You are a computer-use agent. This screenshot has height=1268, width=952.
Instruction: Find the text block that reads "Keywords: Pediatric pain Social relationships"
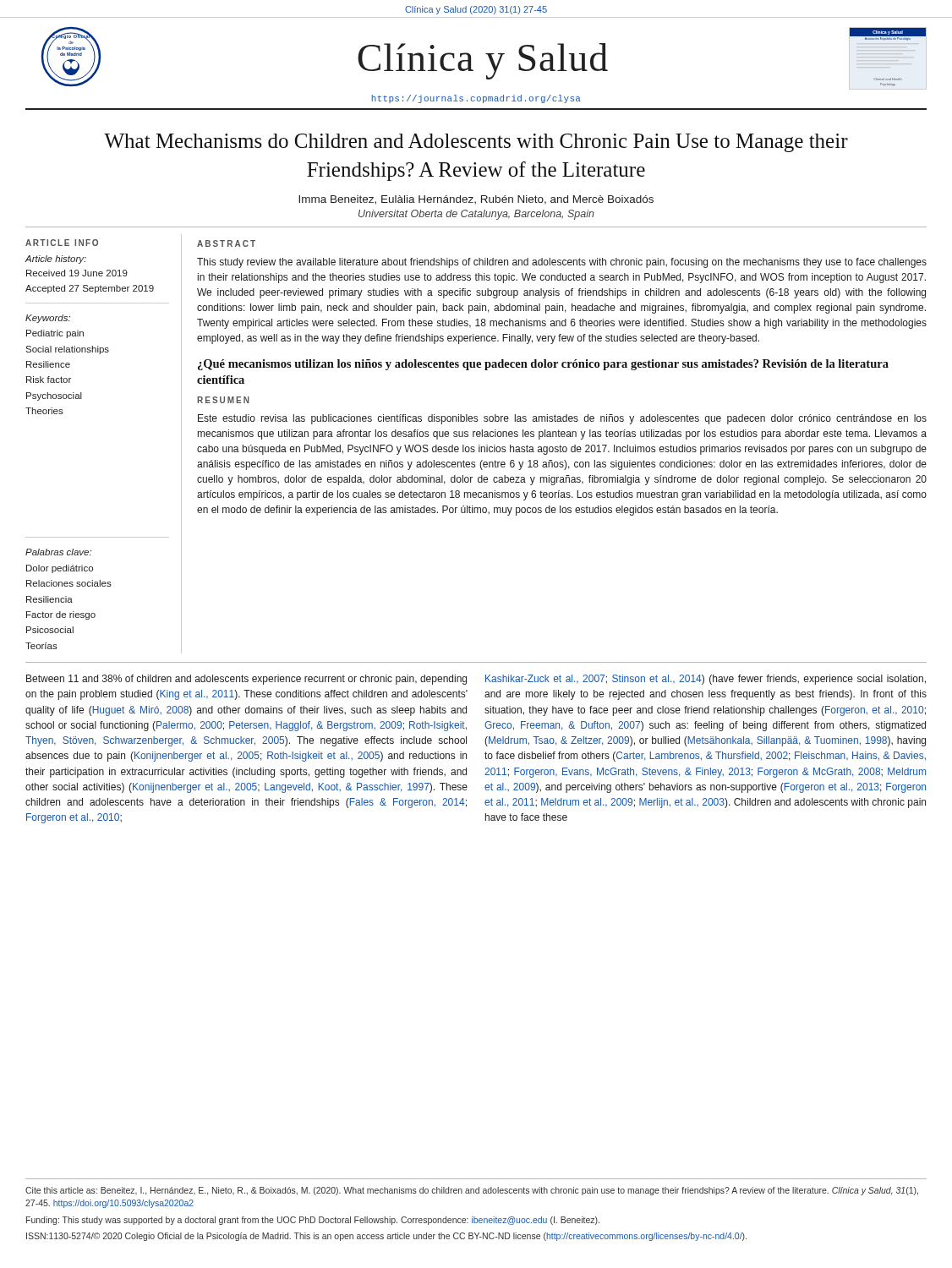click(x=67, y=364)
